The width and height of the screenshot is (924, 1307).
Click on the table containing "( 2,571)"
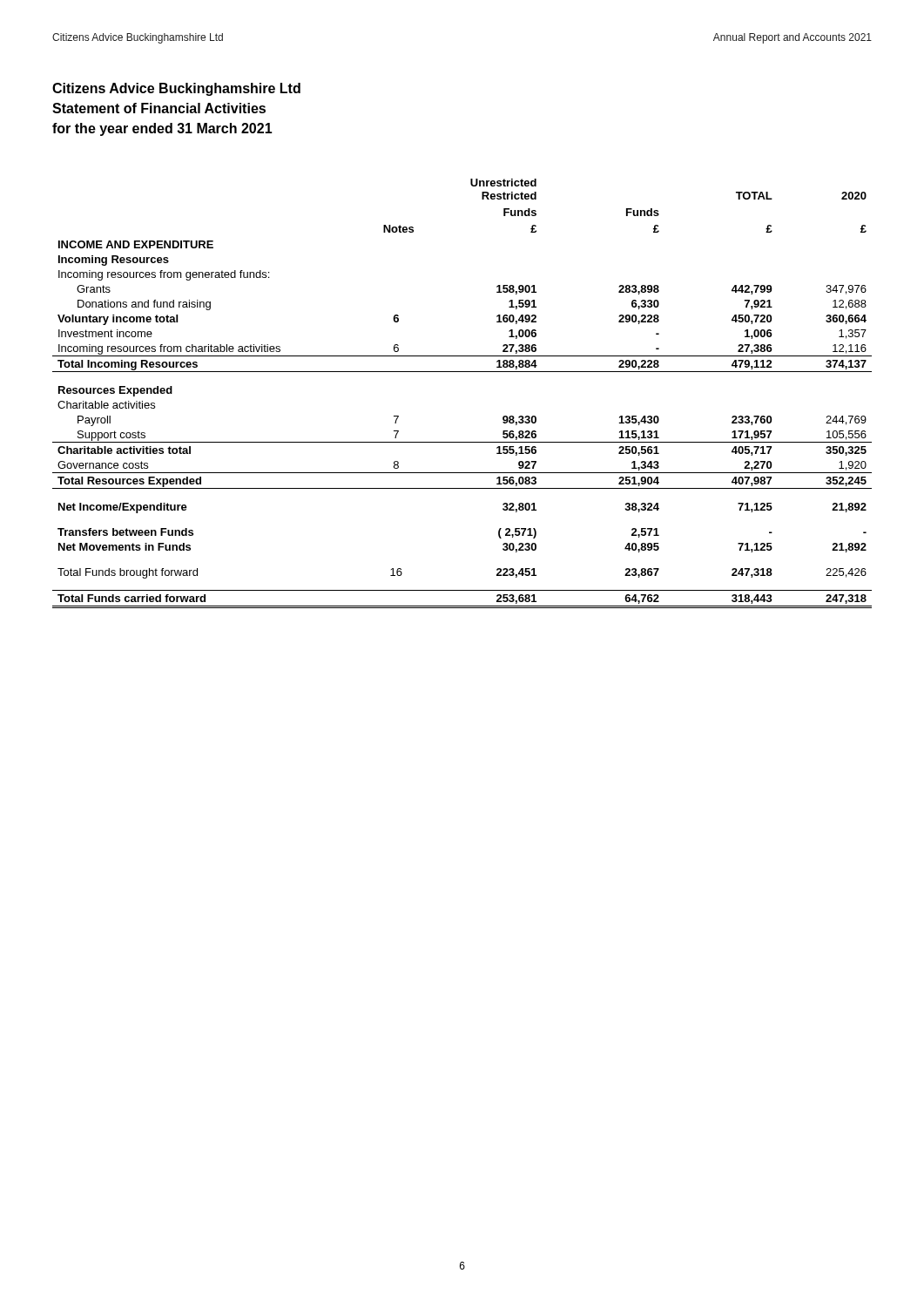462,391
